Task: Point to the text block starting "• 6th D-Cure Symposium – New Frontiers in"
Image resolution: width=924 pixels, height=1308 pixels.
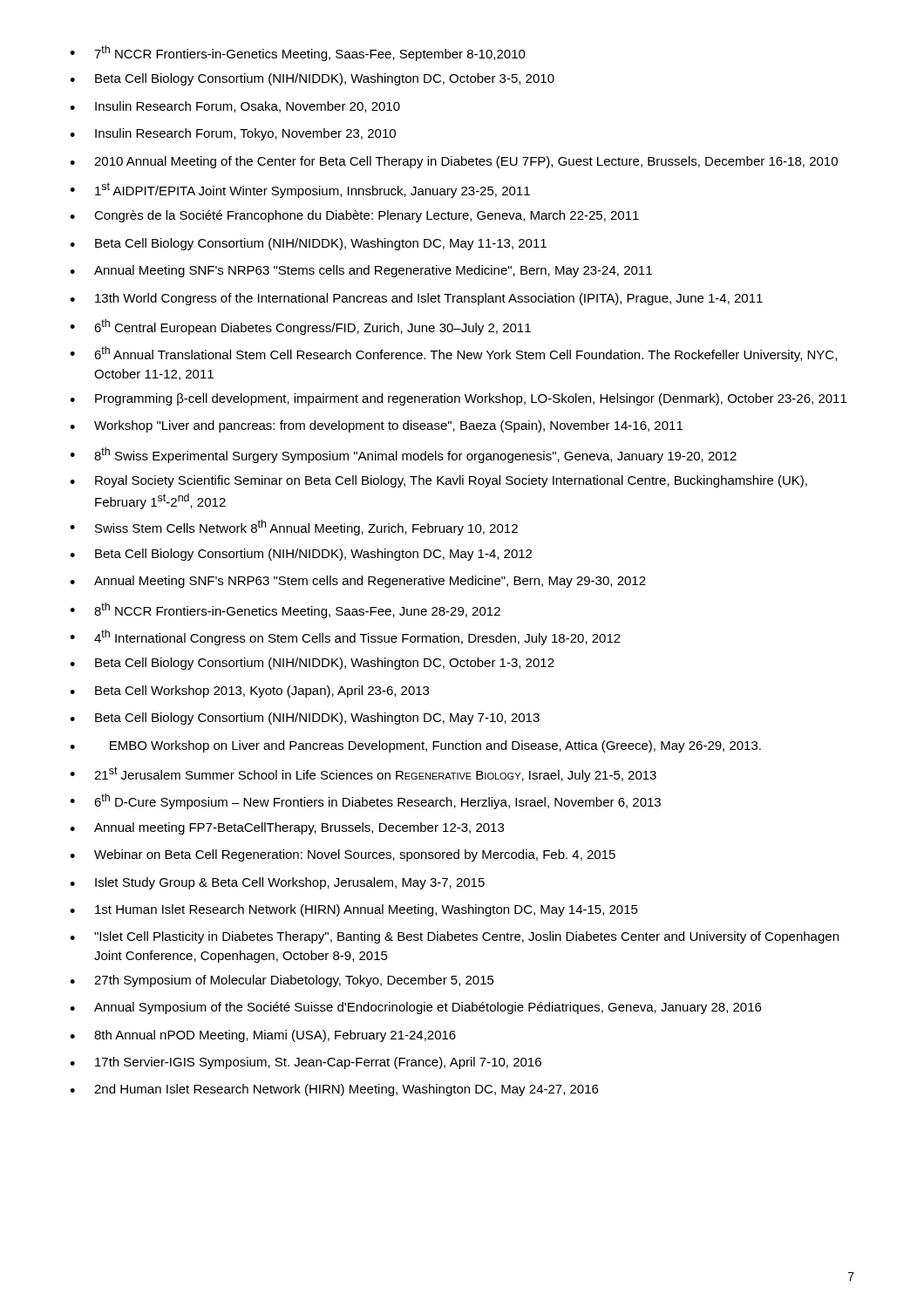Action: tap(462, 801)
